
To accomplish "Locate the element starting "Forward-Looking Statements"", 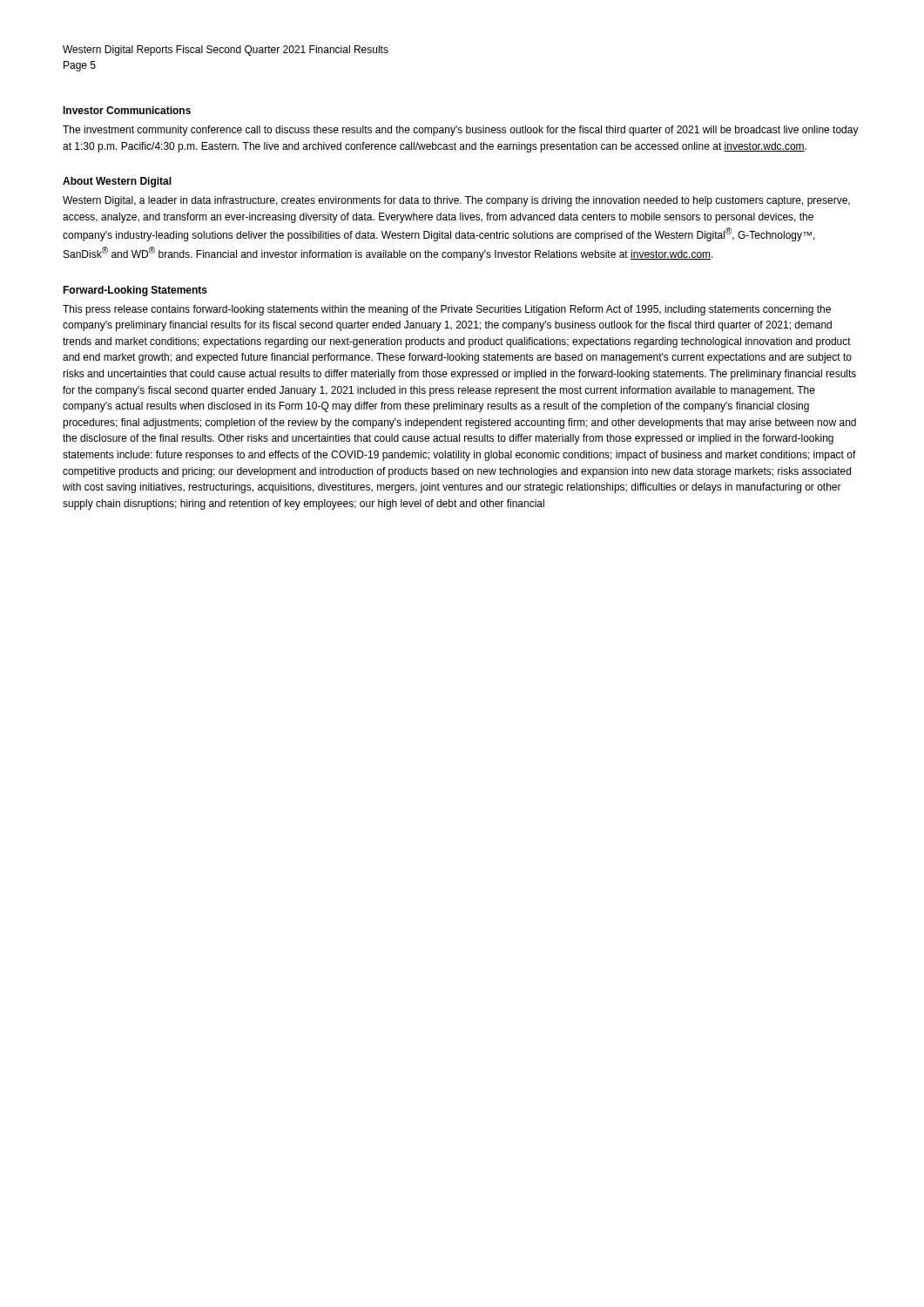I will click(135, 290).
